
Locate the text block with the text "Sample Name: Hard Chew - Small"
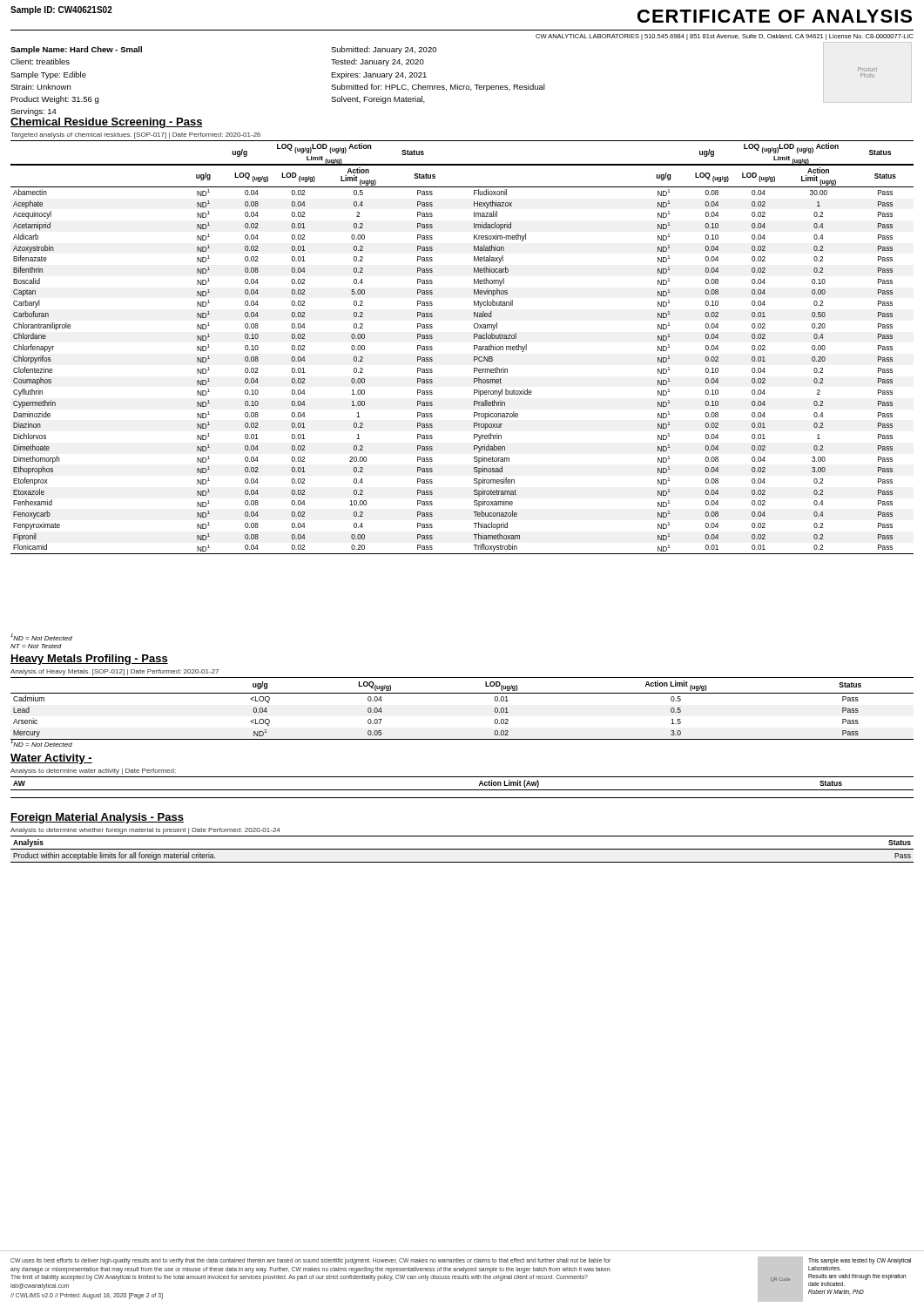tap(76, 80)
